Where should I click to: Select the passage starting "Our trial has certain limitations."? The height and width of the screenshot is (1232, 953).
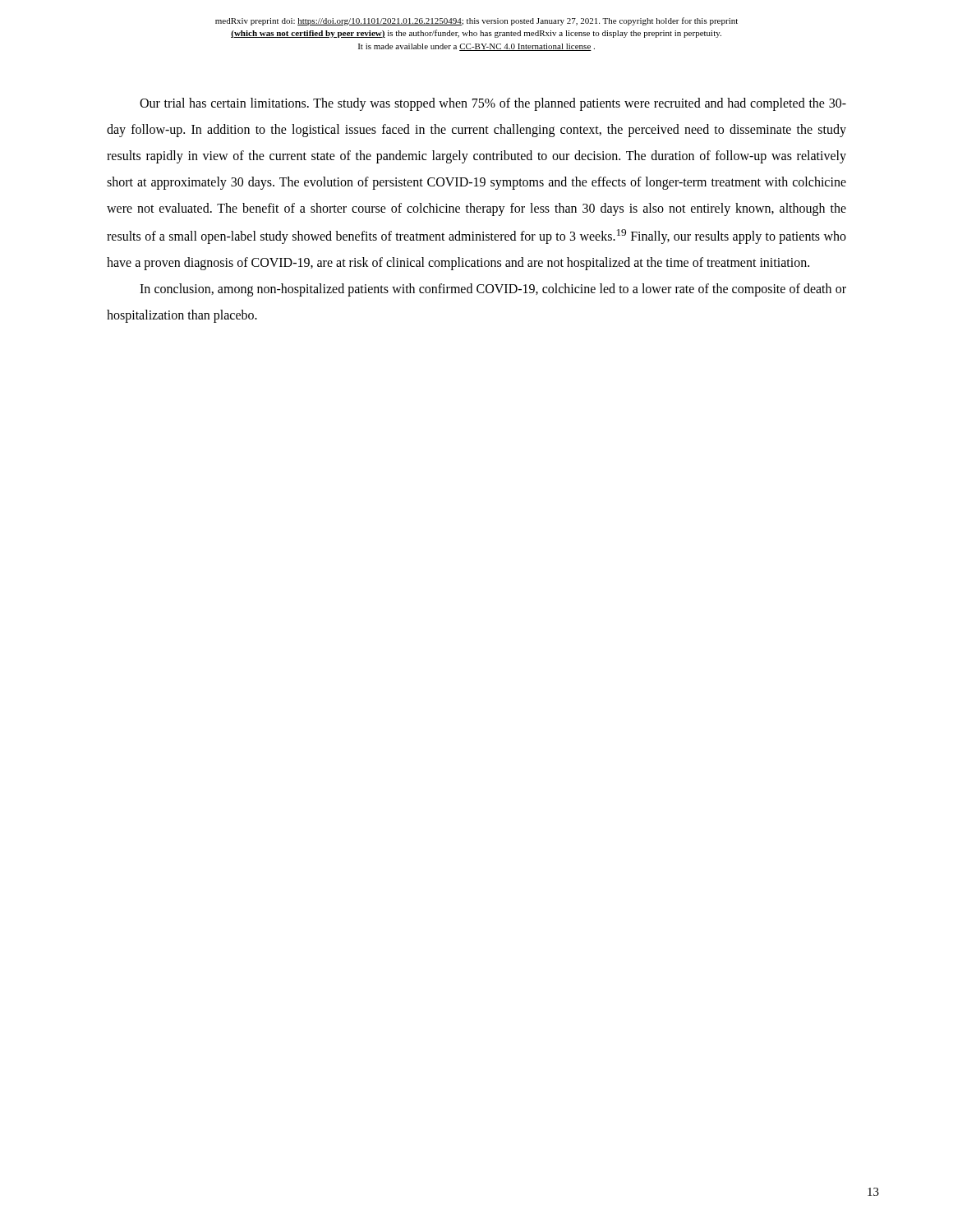click(x=476, y=183)
